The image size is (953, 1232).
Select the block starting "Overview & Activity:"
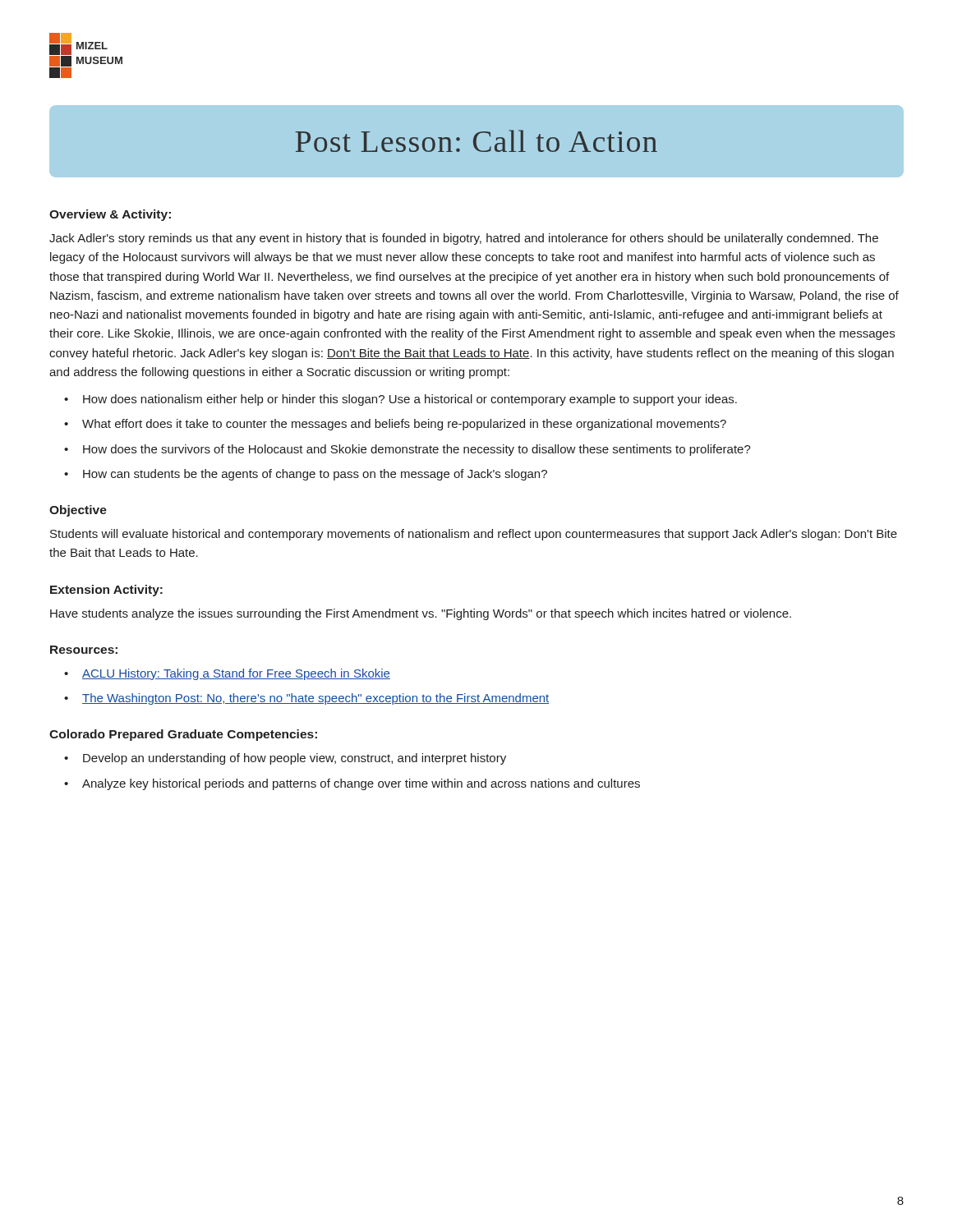click(x=111, y=214)
